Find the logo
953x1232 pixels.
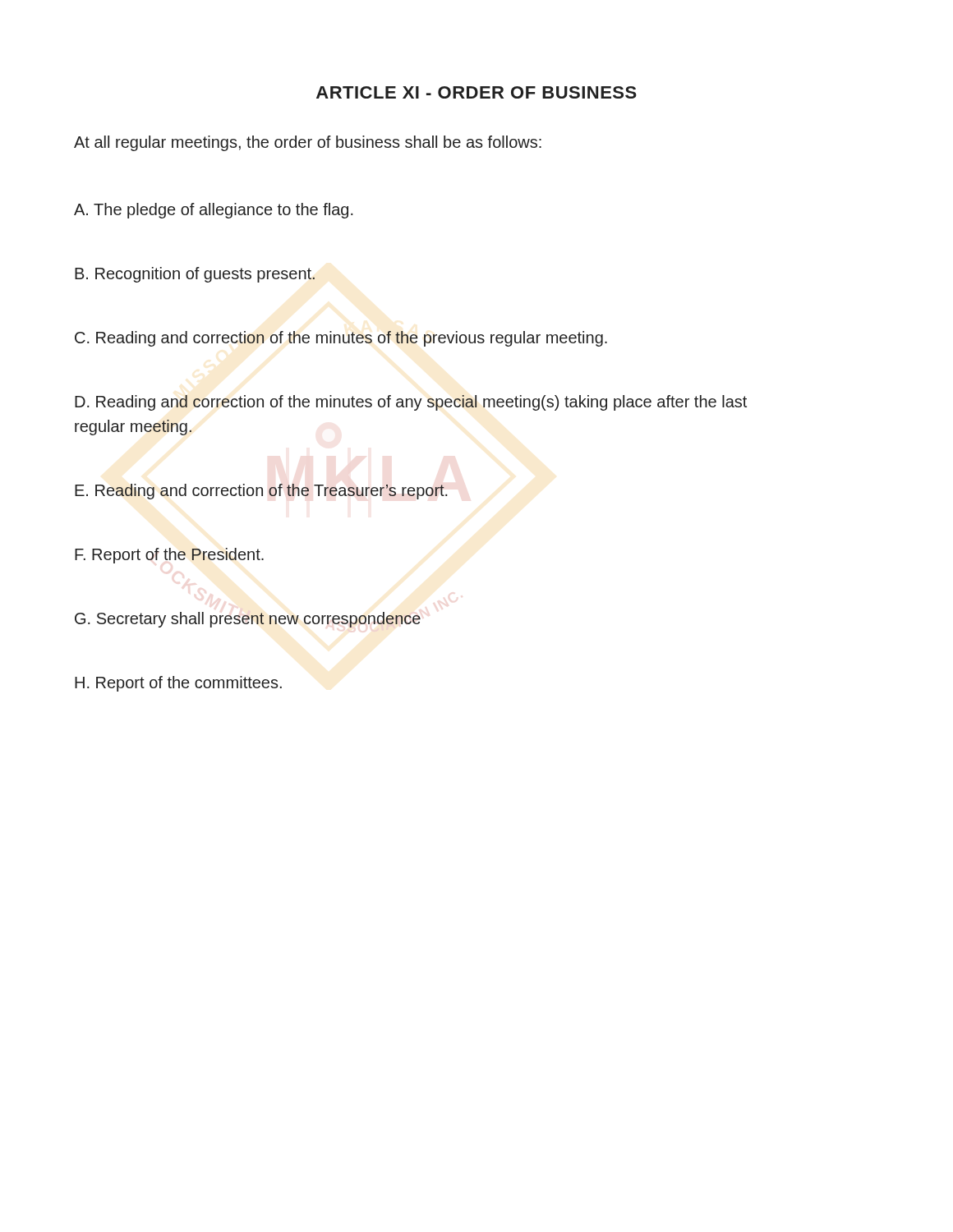point(329,476)
